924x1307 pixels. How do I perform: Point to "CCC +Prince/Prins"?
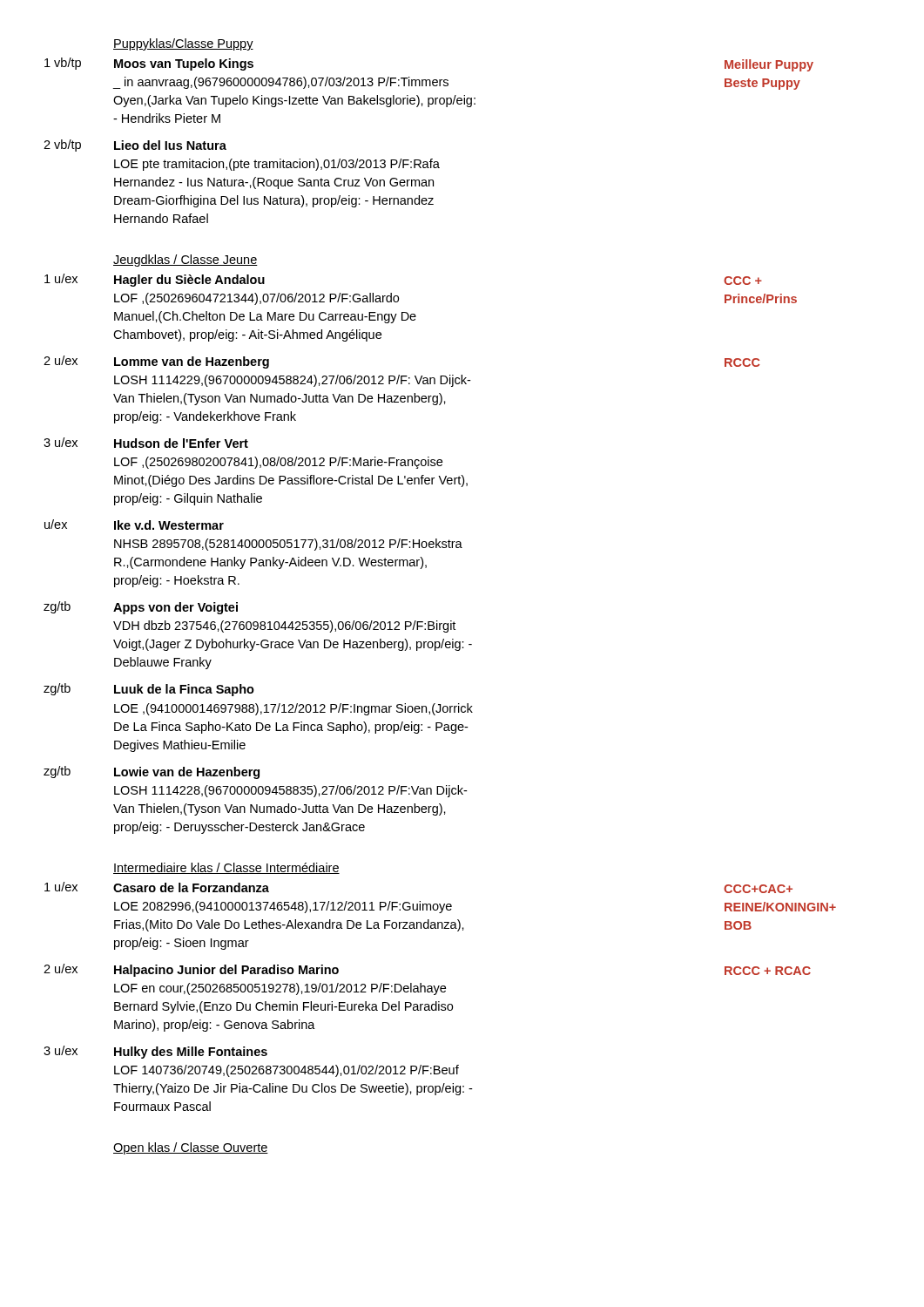[x=761, y=290]
